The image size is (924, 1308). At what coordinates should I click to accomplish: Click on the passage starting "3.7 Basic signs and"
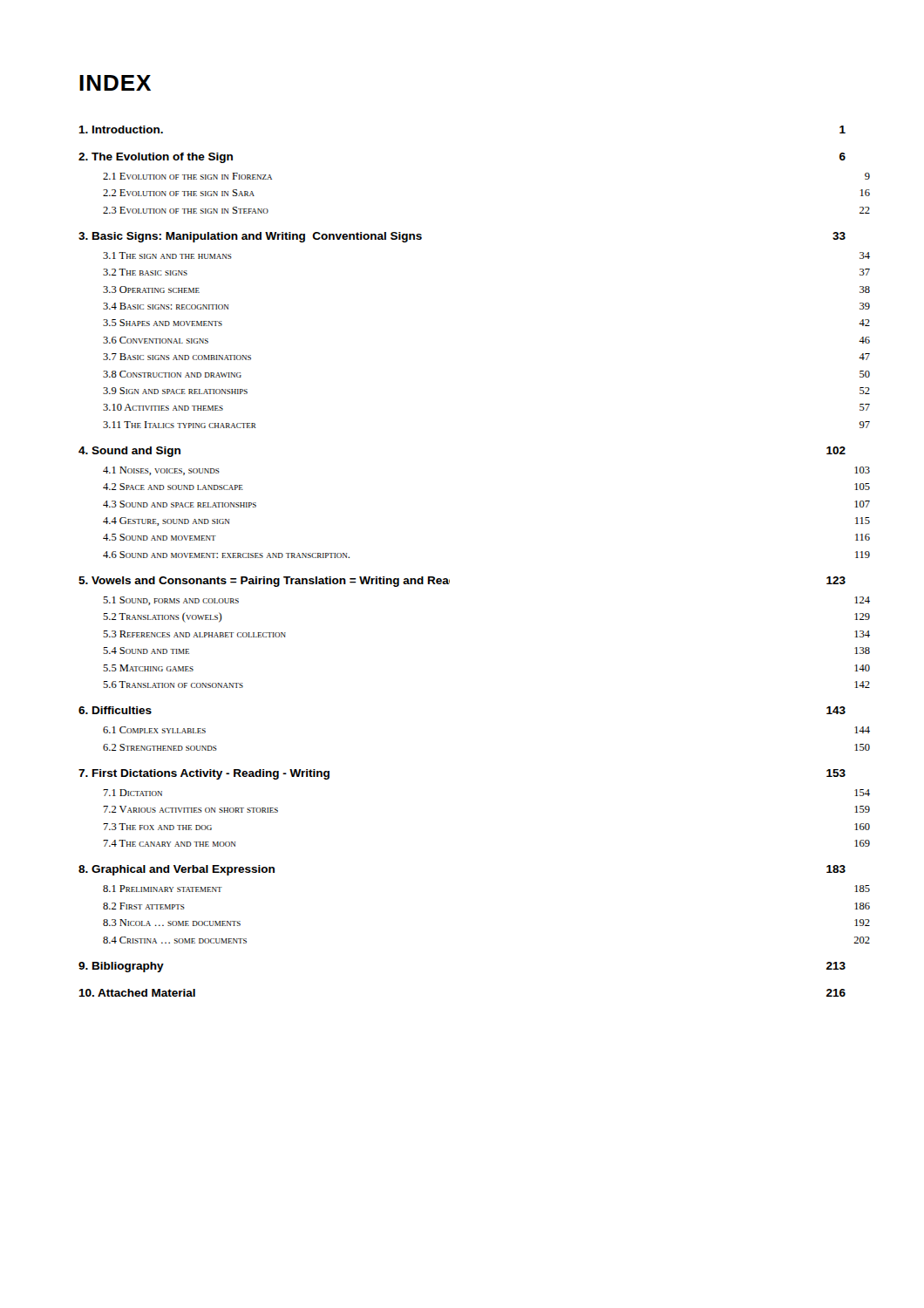pyautogui.click(x=181, y=356)
